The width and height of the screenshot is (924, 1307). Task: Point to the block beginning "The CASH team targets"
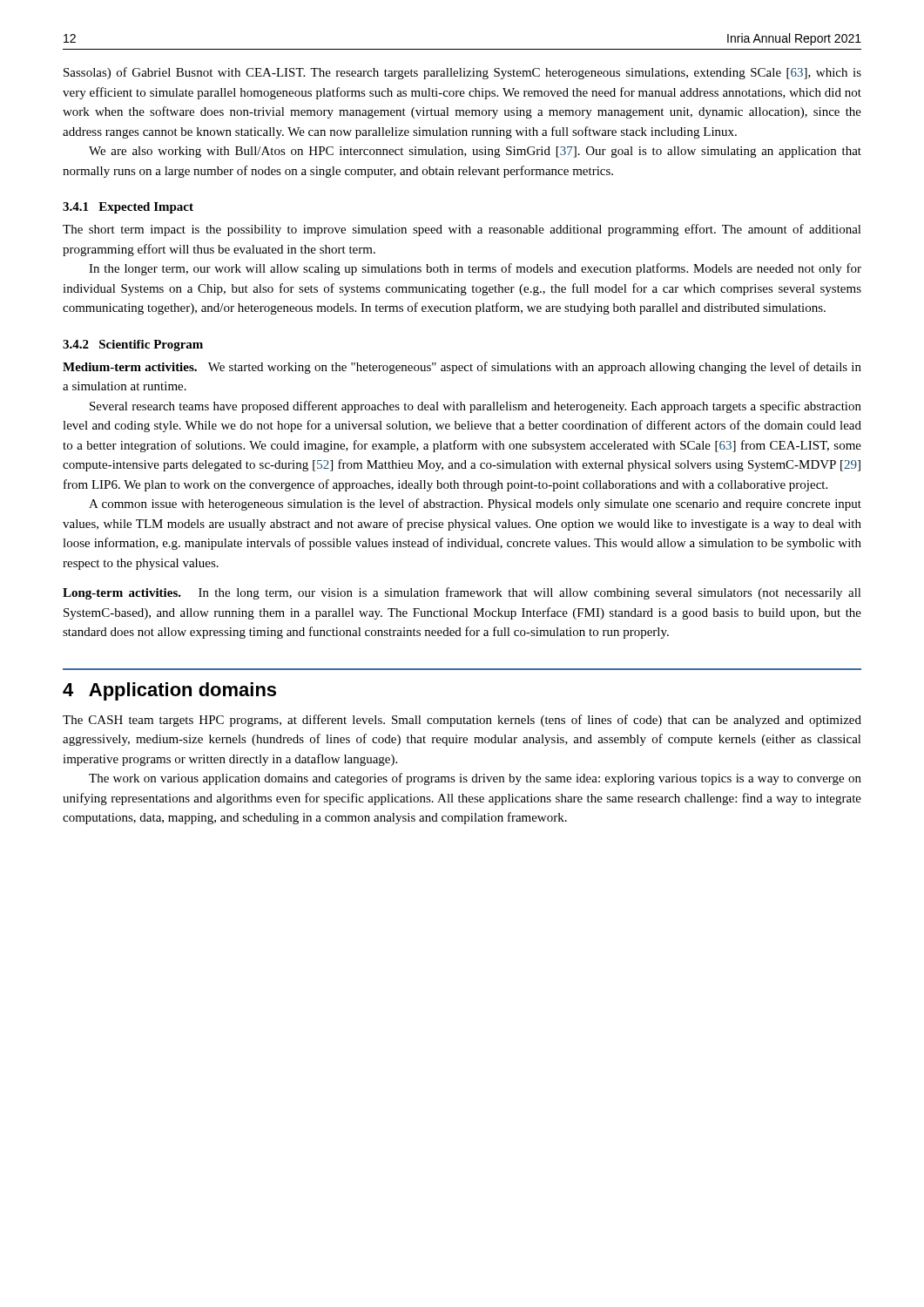(x=462, y=739)
